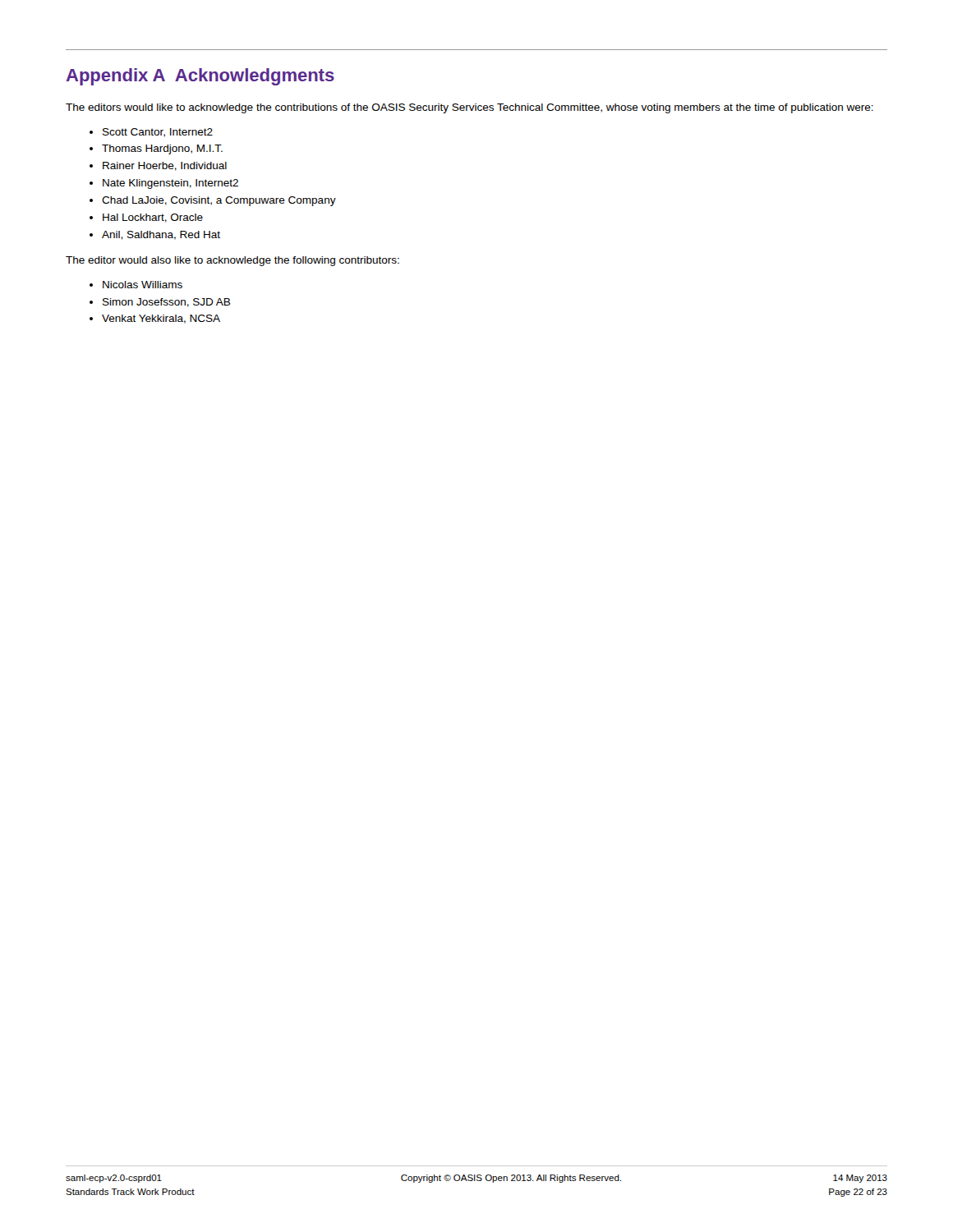Image resolution: width=953 pixels, height=1232 pixels.
Task: Find "Anil, Saldhana, Red Hat" on this page
Action: pos(161,235)
